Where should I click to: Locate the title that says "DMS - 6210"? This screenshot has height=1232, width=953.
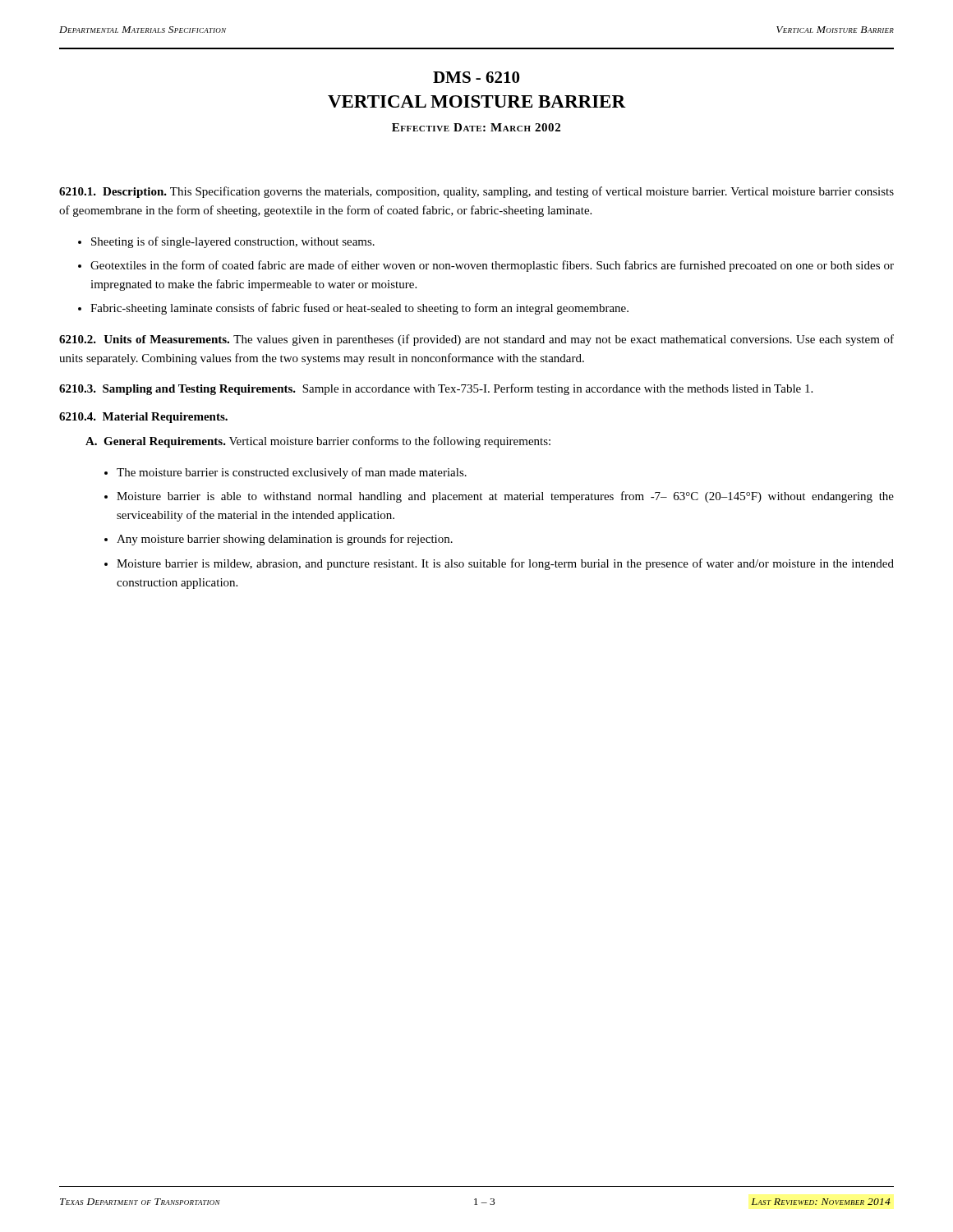coord(476,77)
